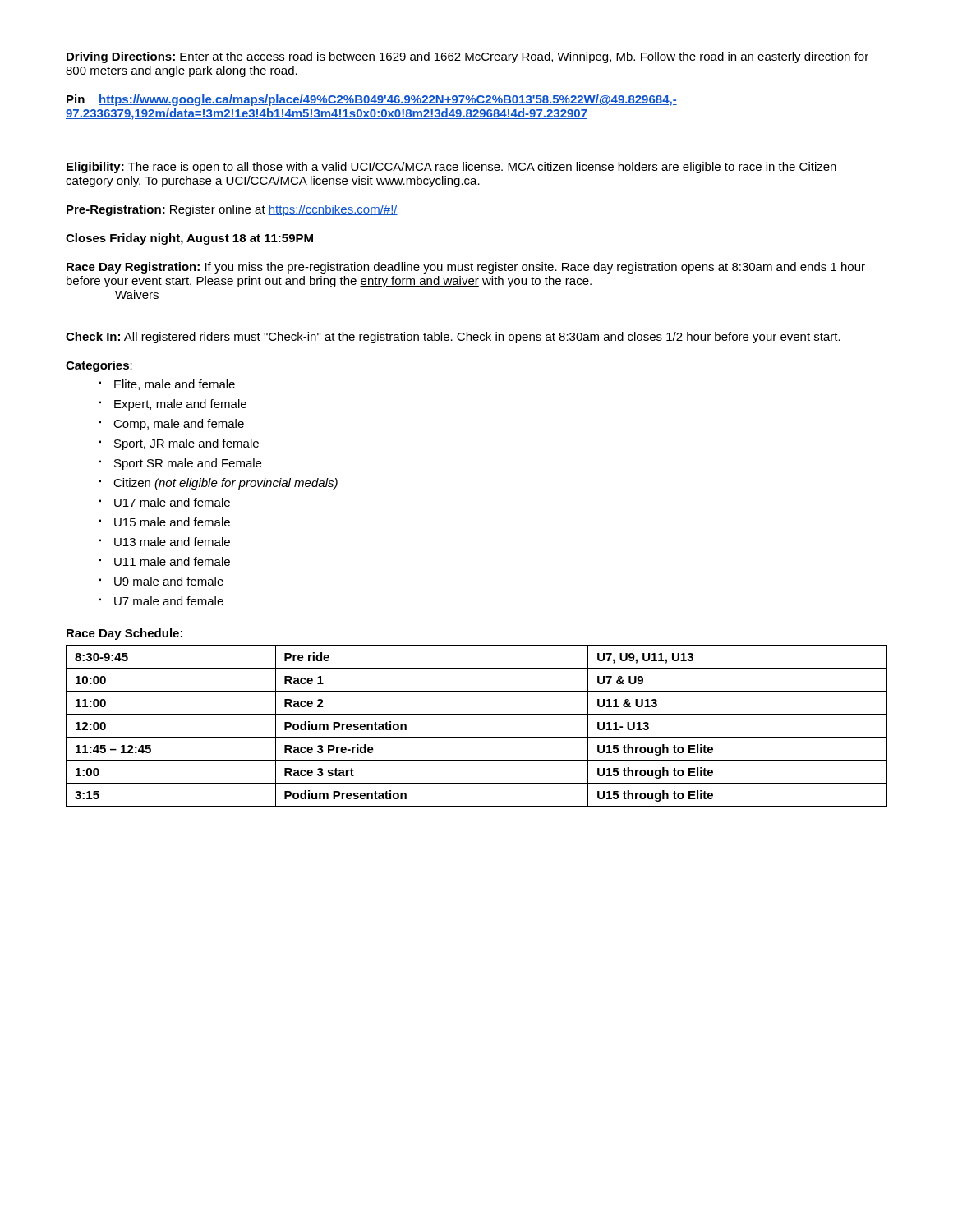Locate the block of text that opens with "Race Day Registration:"
Screen dimensions: 1232x953
tap(465, 281)
